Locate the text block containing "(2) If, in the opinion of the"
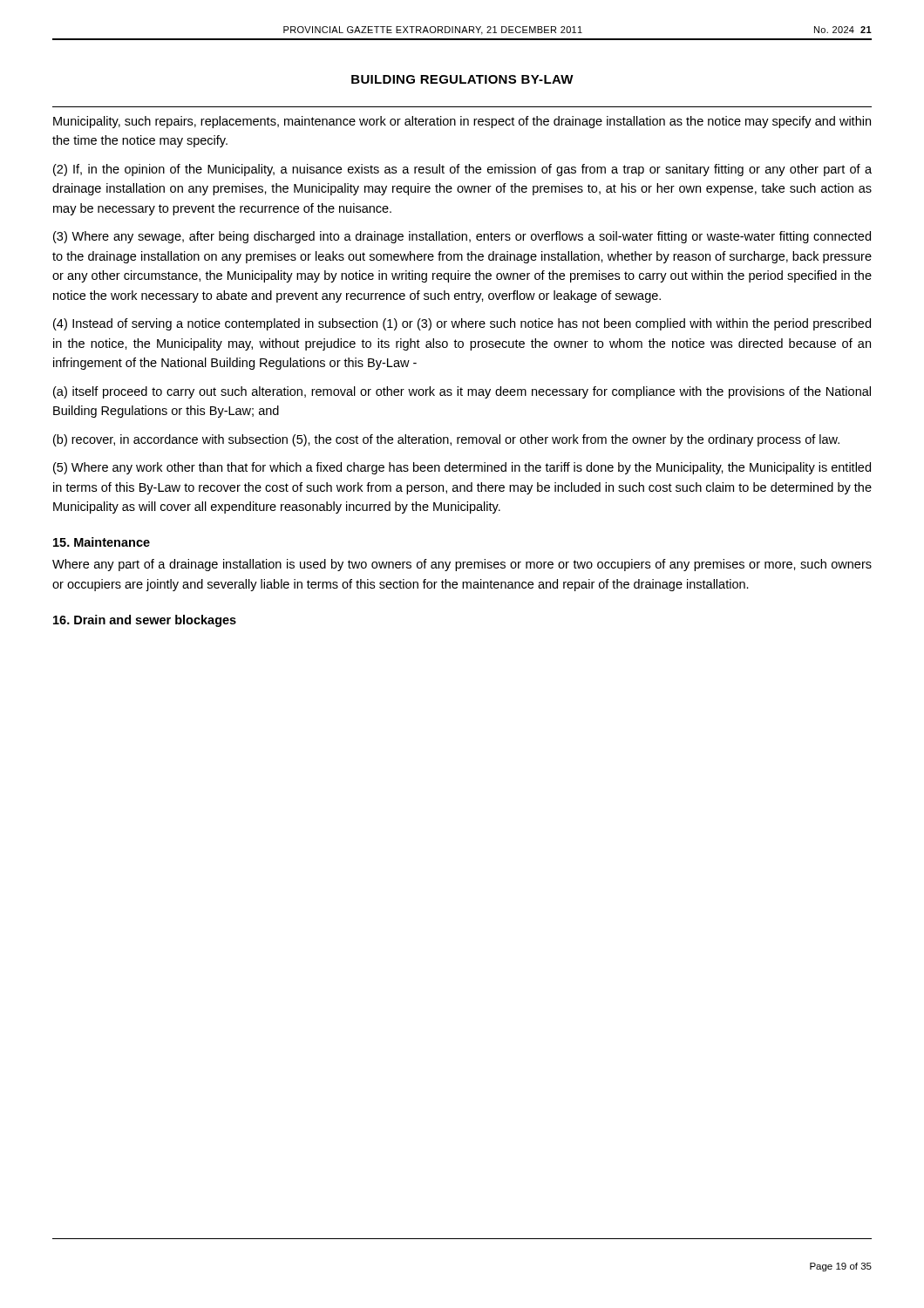This screenshot has width=924, height=1308. coord(462,189)
